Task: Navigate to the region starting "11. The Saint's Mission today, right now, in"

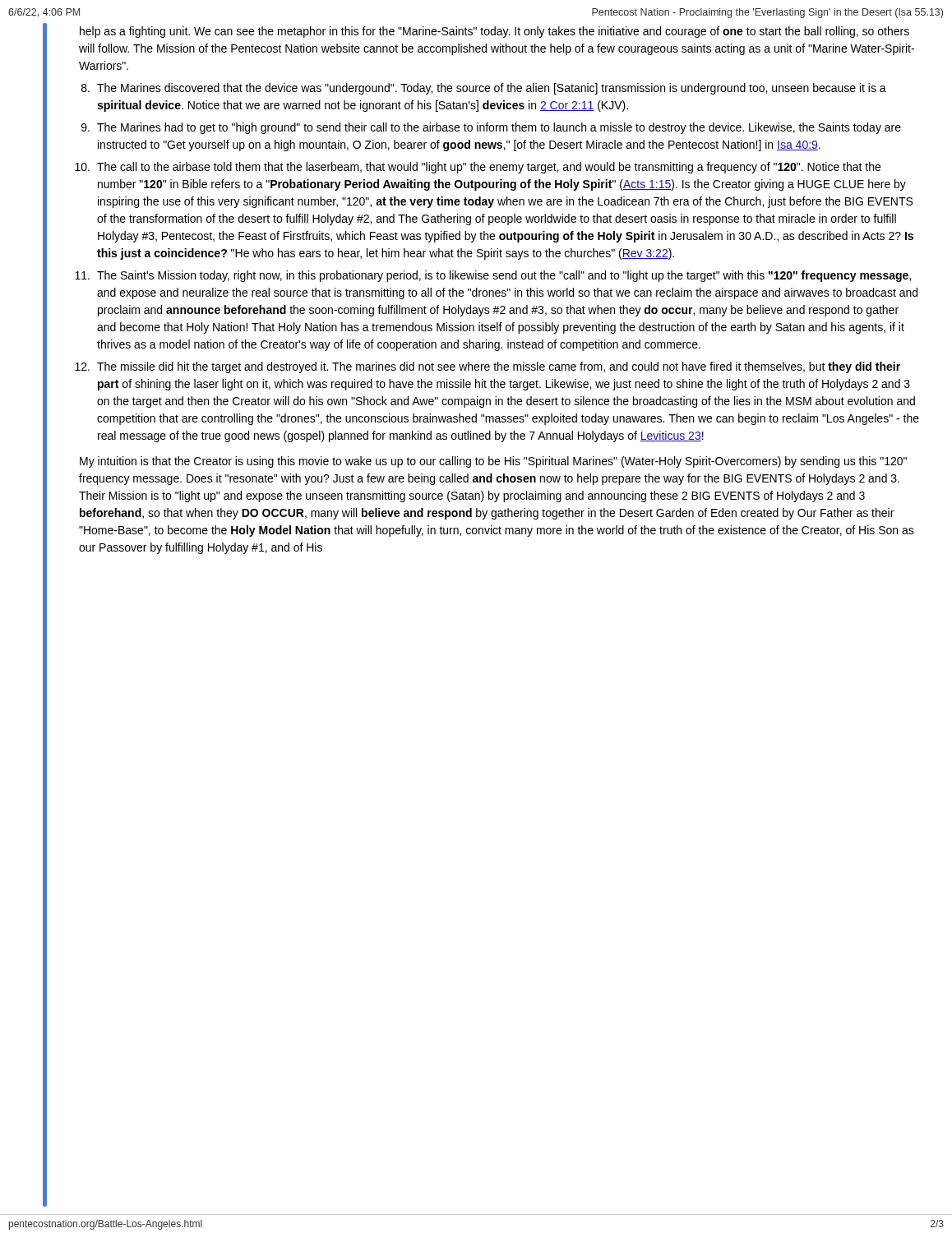Action: tap(488, 310)
